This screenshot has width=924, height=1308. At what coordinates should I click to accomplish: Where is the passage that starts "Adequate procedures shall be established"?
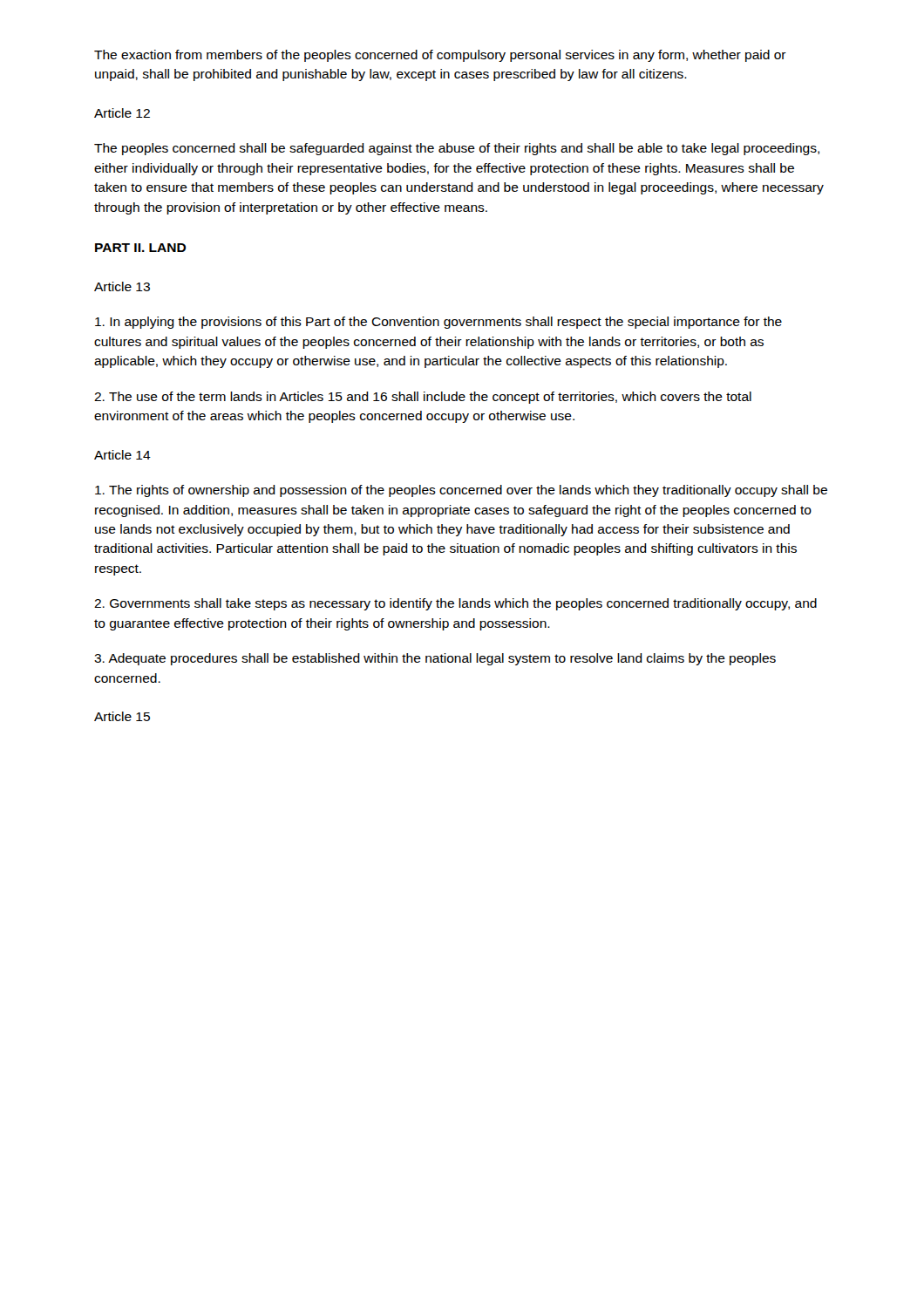point(435,668)
